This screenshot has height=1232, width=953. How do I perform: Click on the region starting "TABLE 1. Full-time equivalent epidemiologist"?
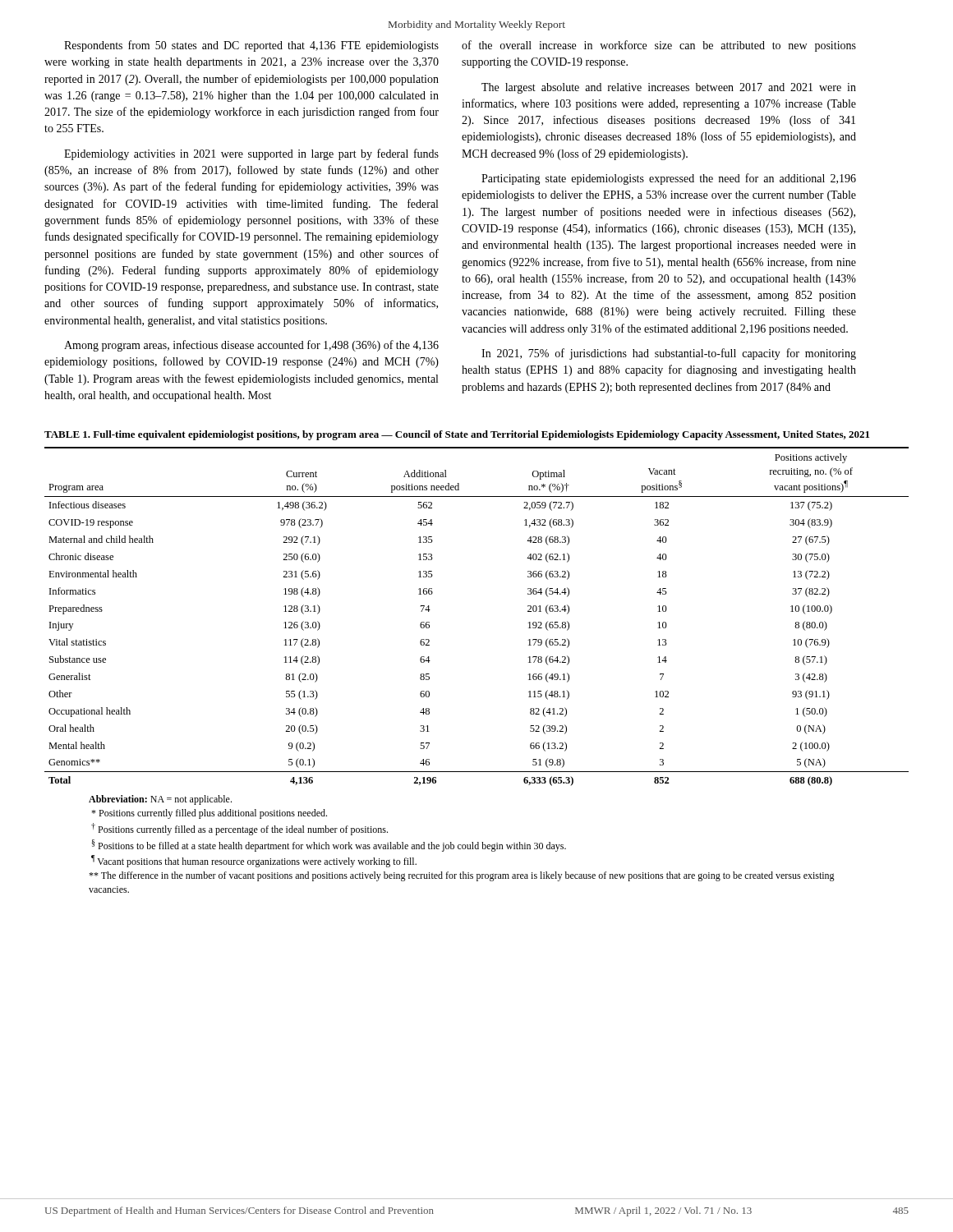pos(457,434)
